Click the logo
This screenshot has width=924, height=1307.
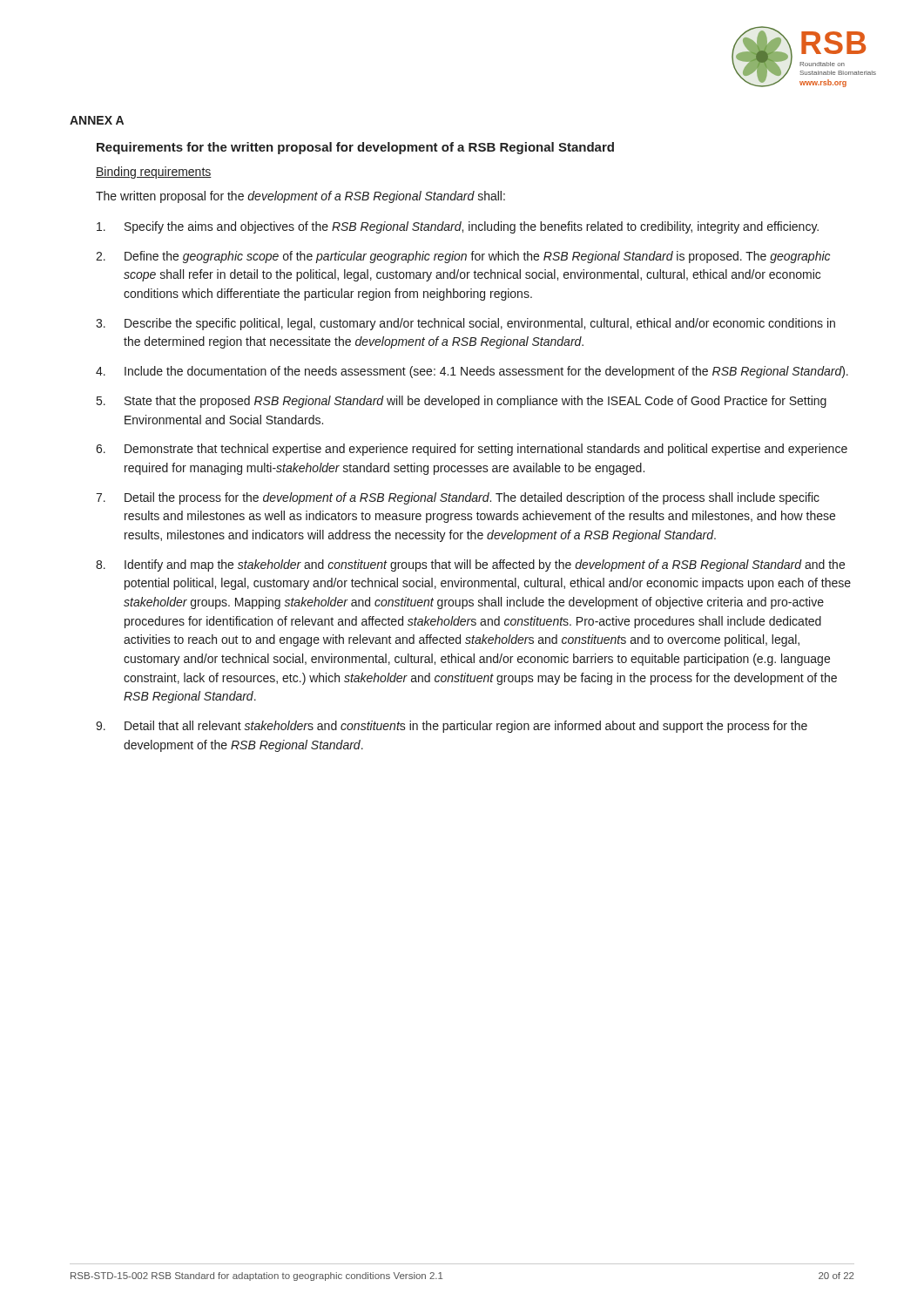pyautogui.click(x=806, y=57)
